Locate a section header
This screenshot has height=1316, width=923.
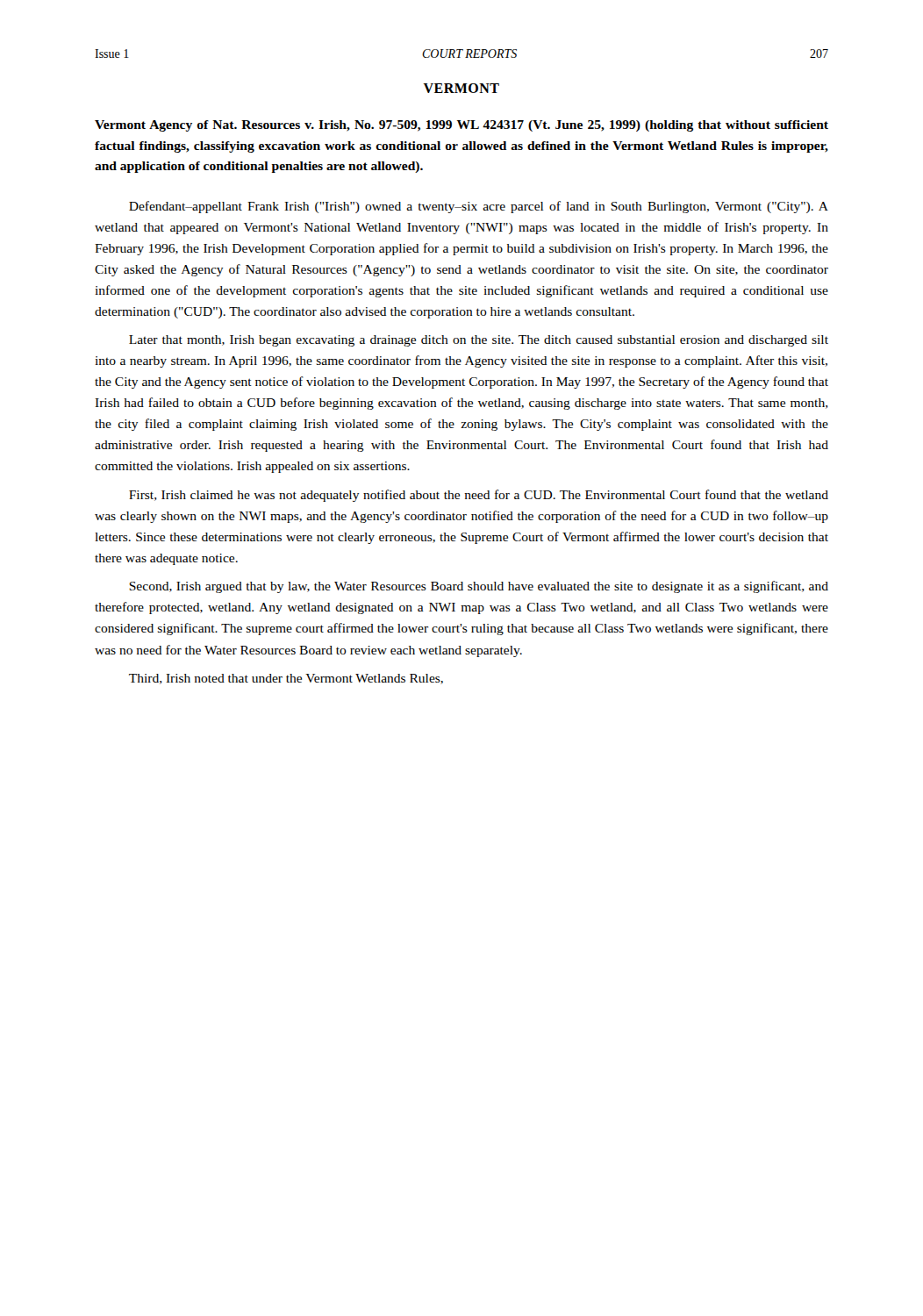pyautogui.click(x=462, y=88)
